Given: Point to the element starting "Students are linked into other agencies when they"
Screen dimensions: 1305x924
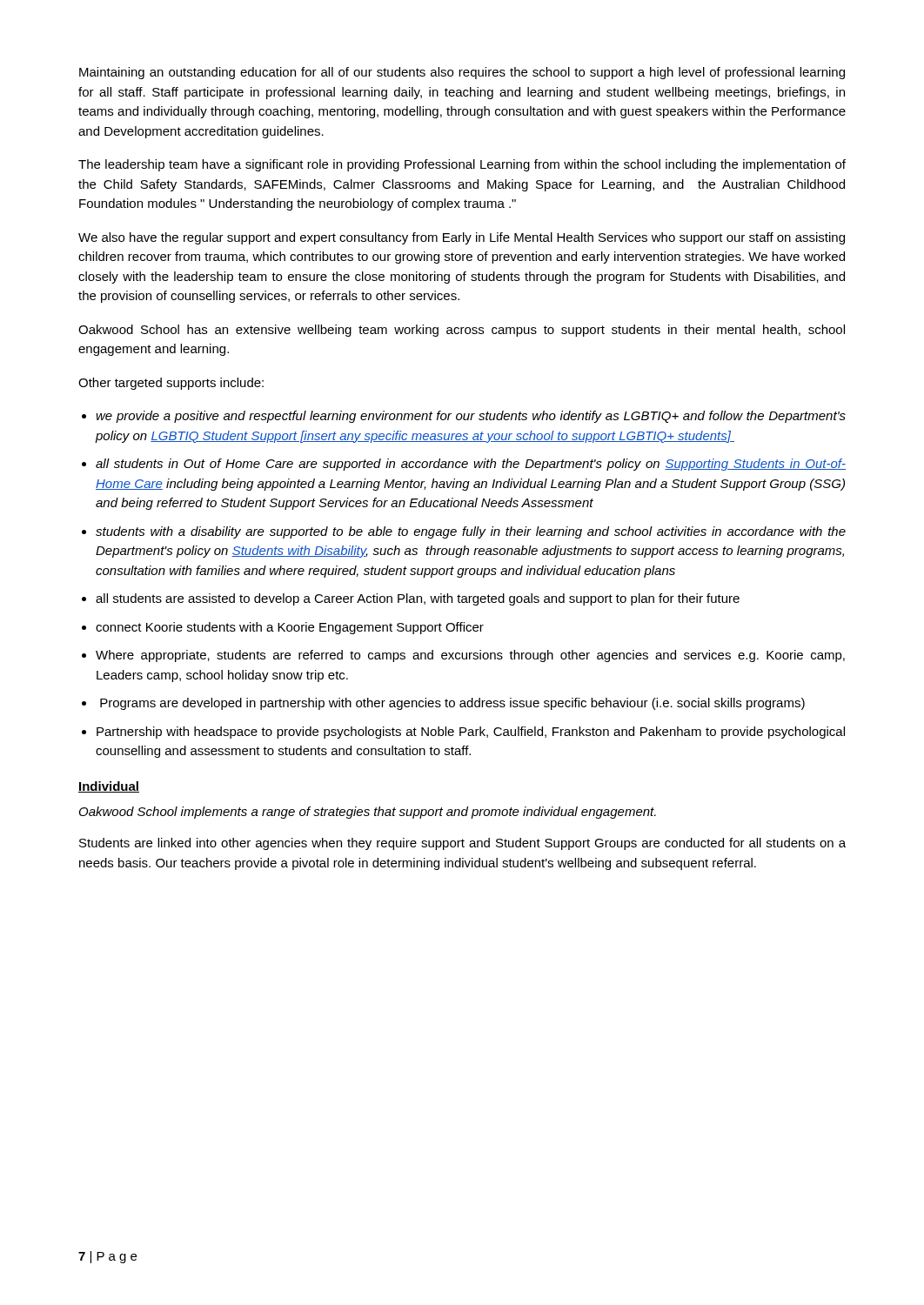Looking at the screenshot, I should (x=462, y=852).
